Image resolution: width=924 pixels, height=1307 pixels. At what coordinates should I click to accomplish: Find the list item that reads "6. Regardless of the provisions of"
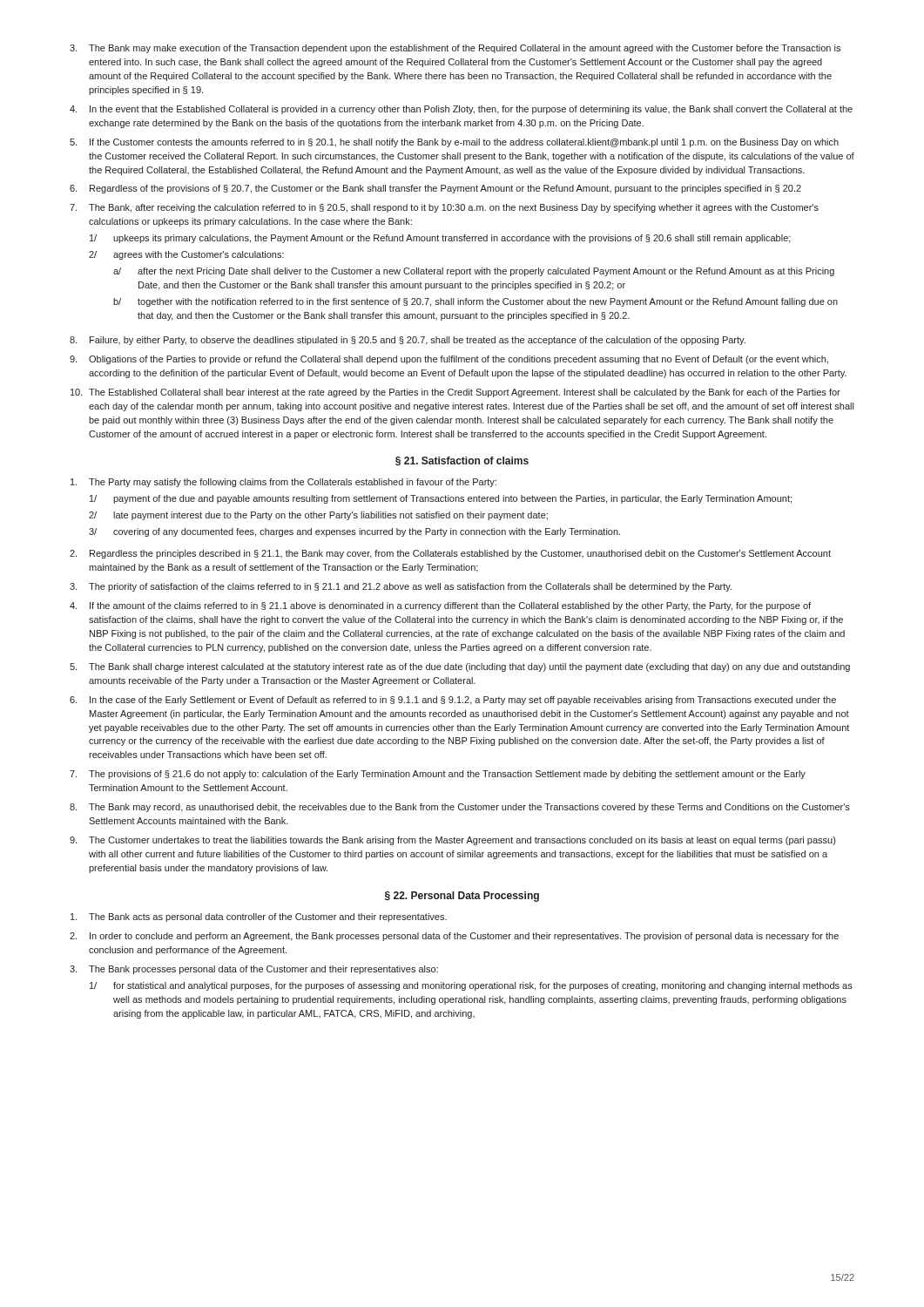point(462,189)
